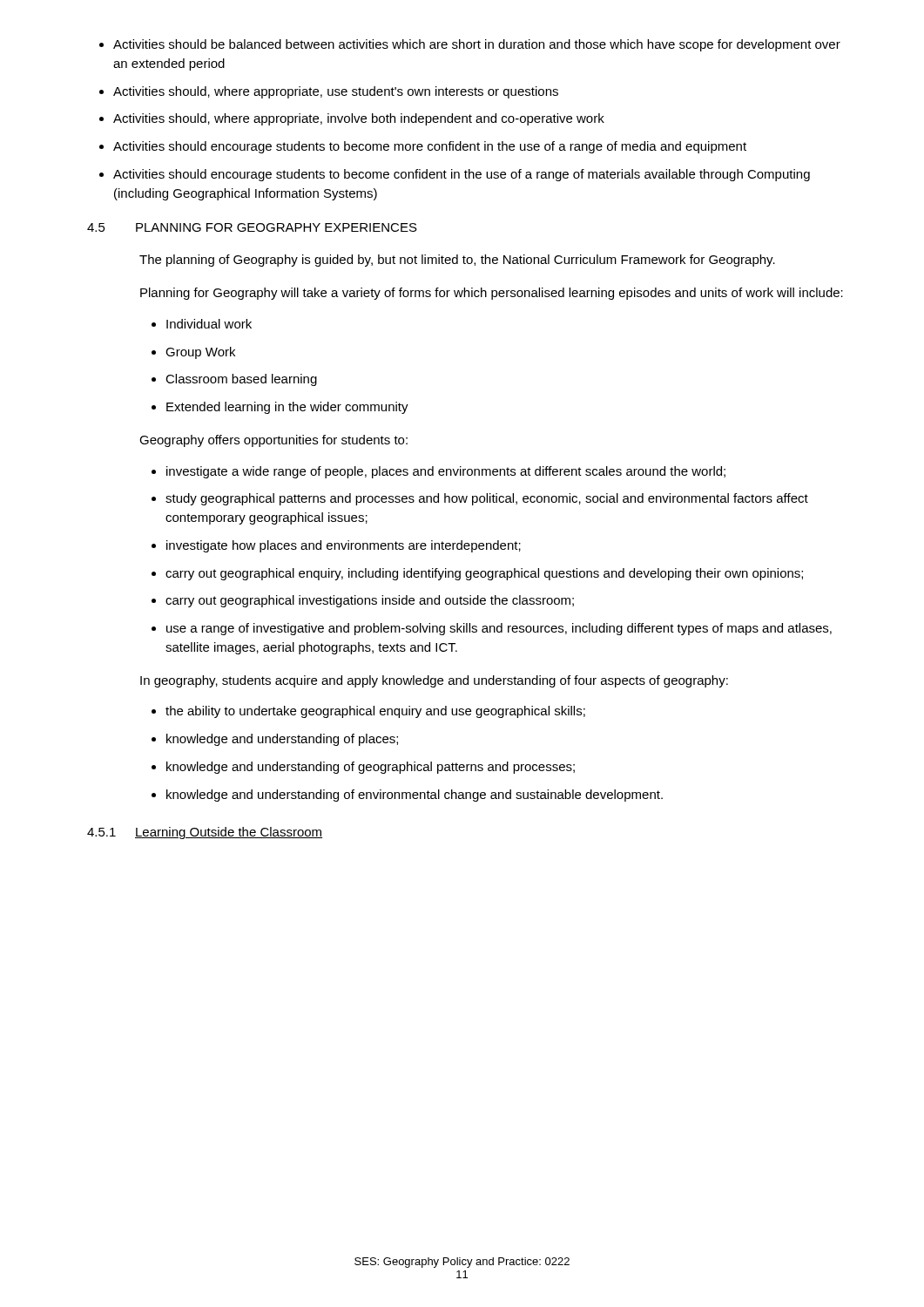Select the region starting "4.5.1 Learning Outside the"
The height and width of the screenshot is (1307, 924).
[205, 832]
